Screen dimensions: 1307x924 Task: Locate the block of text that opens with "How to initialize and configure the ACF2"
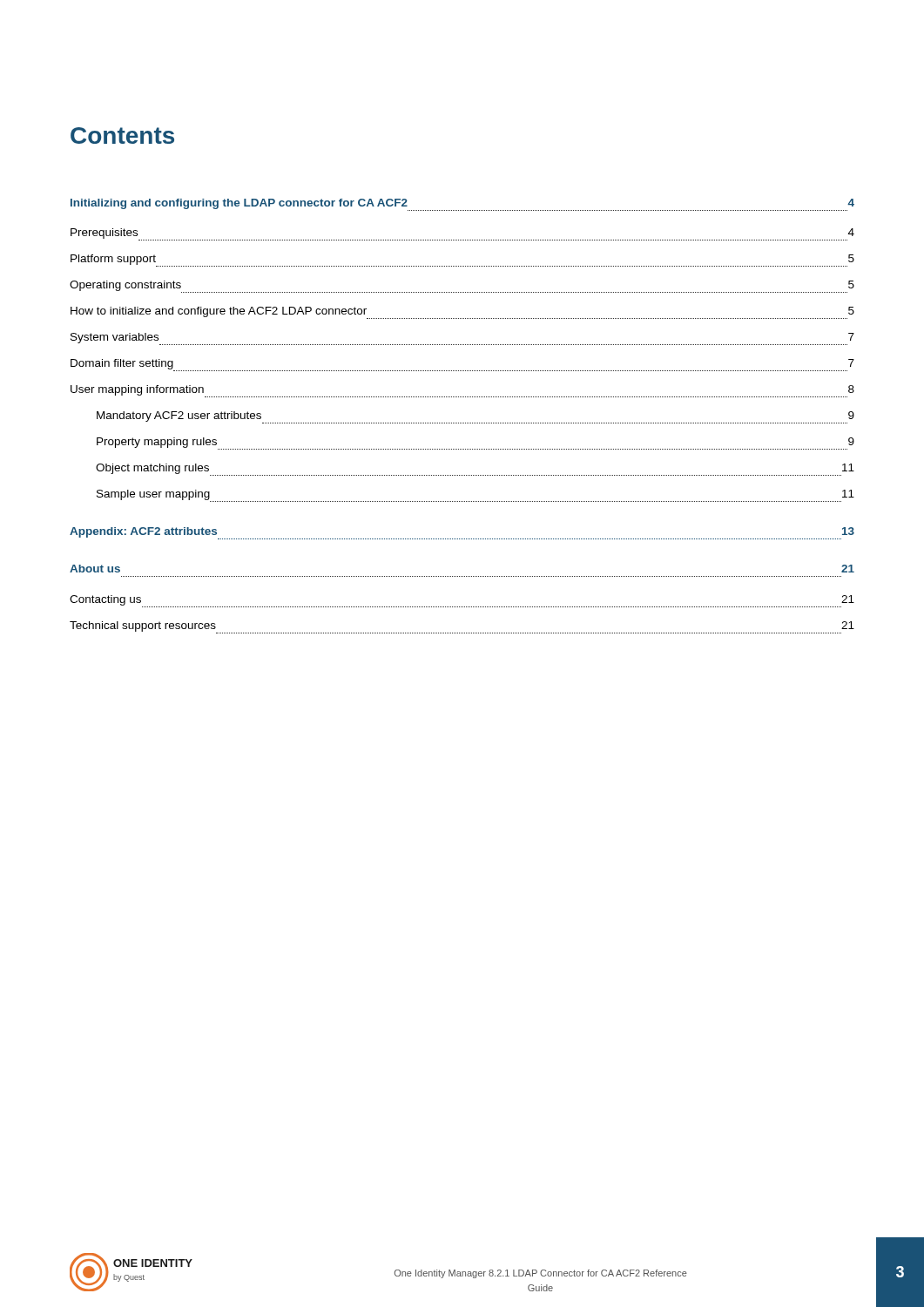pyautogui.click(x=462, y=311)
